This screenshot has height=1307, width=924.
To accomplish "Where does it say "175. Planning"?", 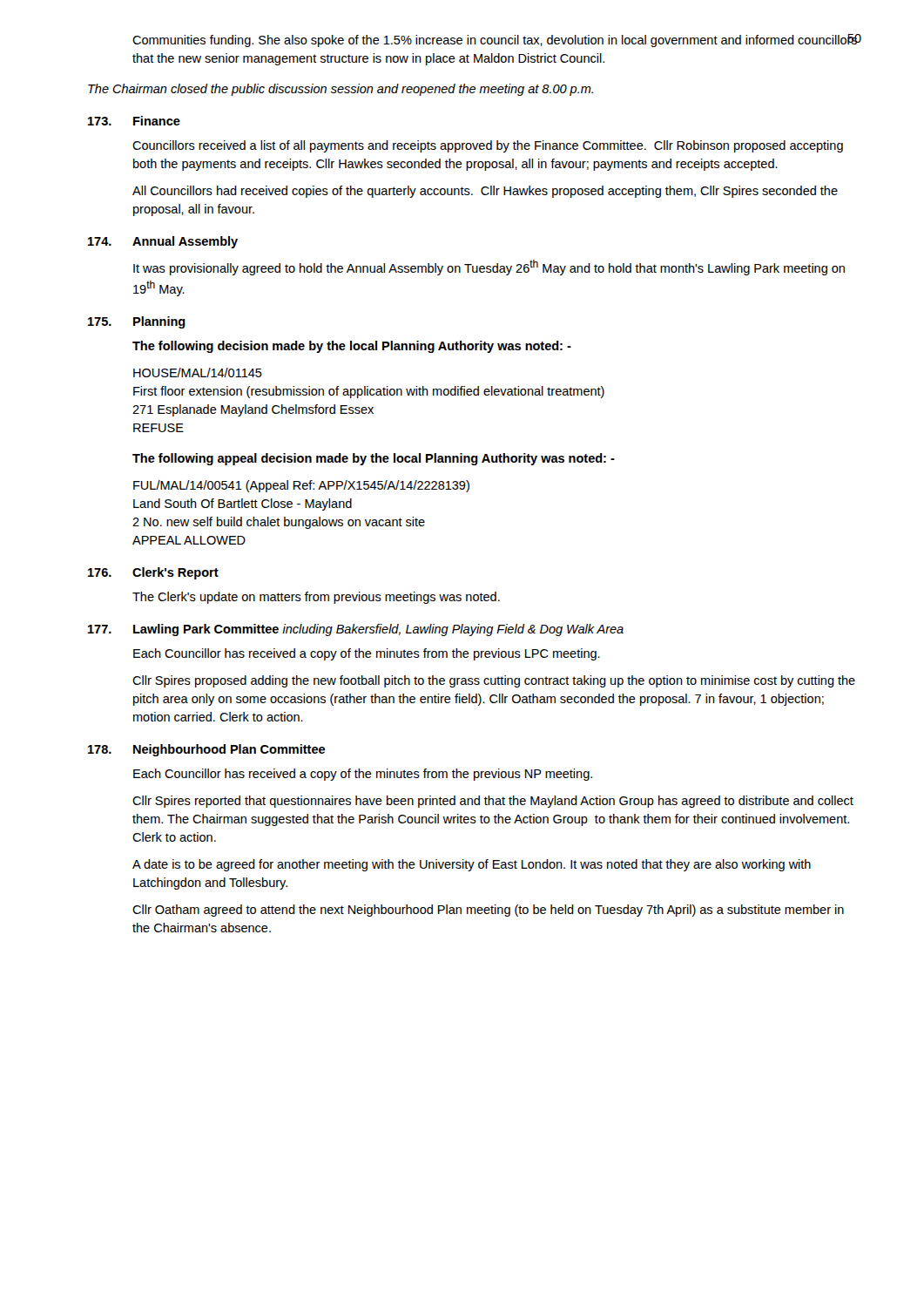I will click(136, 321).
